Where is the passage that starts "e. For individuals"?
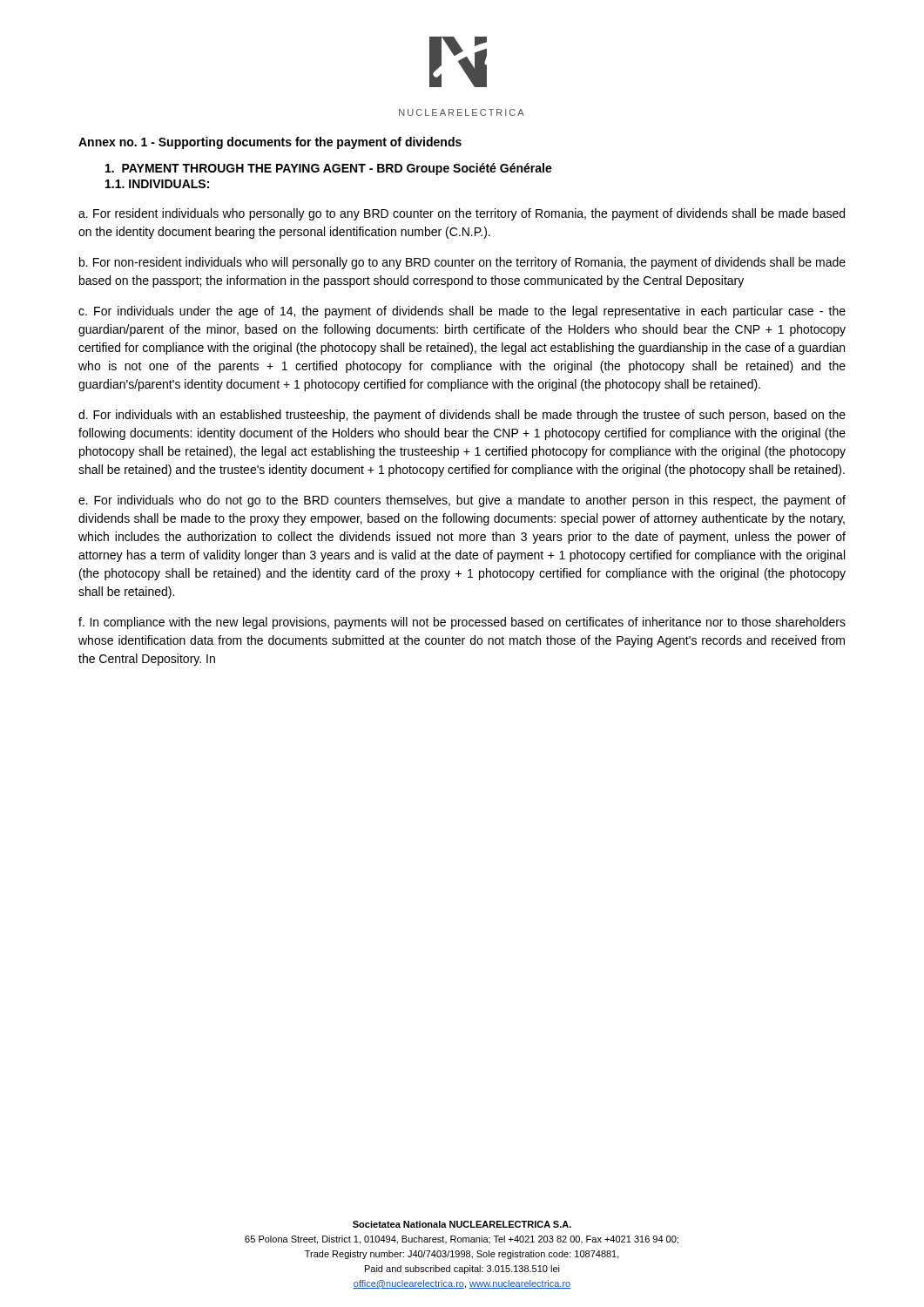Viewport: 924px width, 1307px height. 462,546
